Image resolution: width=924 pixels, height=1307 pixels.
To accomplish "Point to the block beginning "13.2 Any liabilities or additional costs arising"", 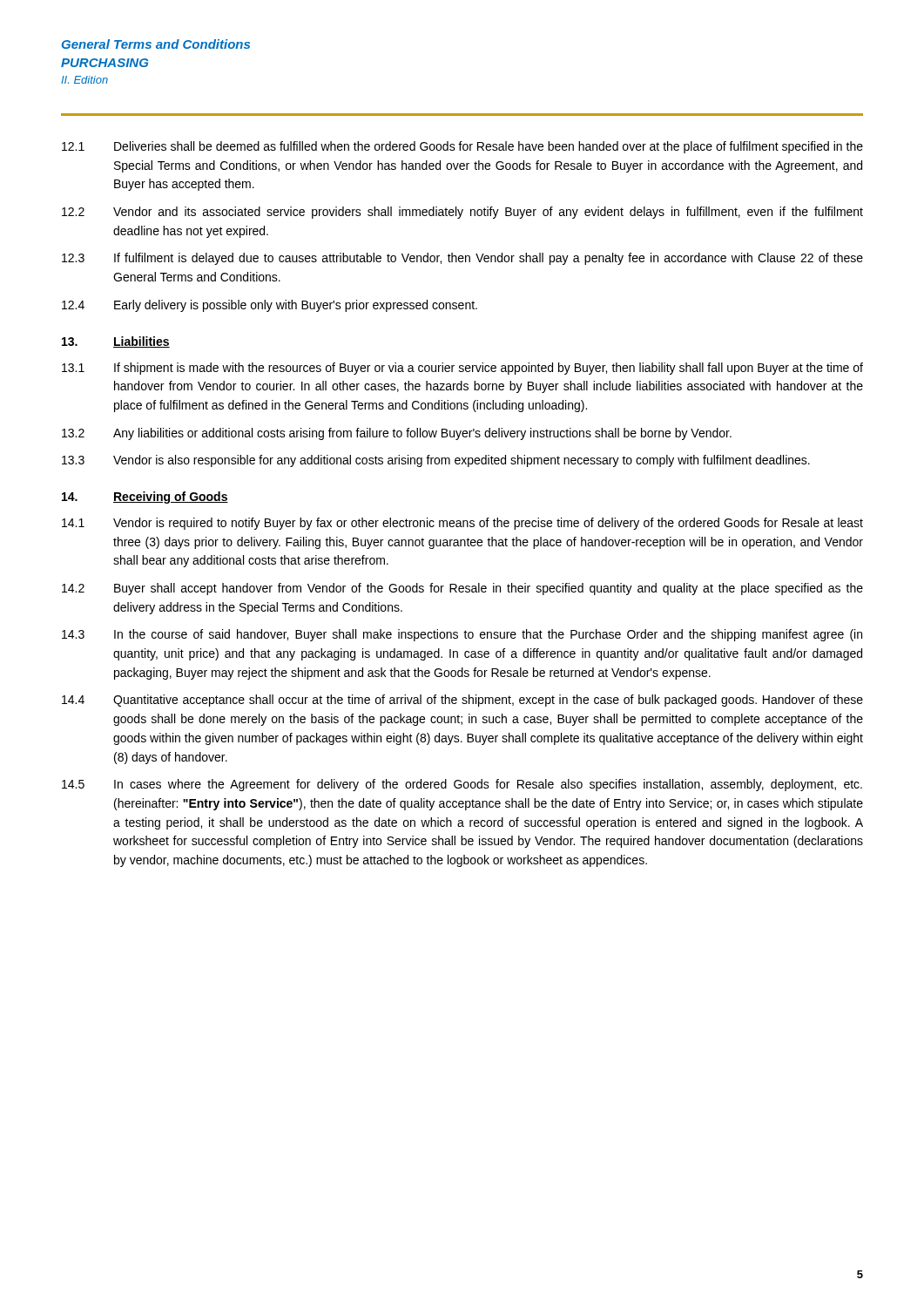I will (x=462, y=433).
